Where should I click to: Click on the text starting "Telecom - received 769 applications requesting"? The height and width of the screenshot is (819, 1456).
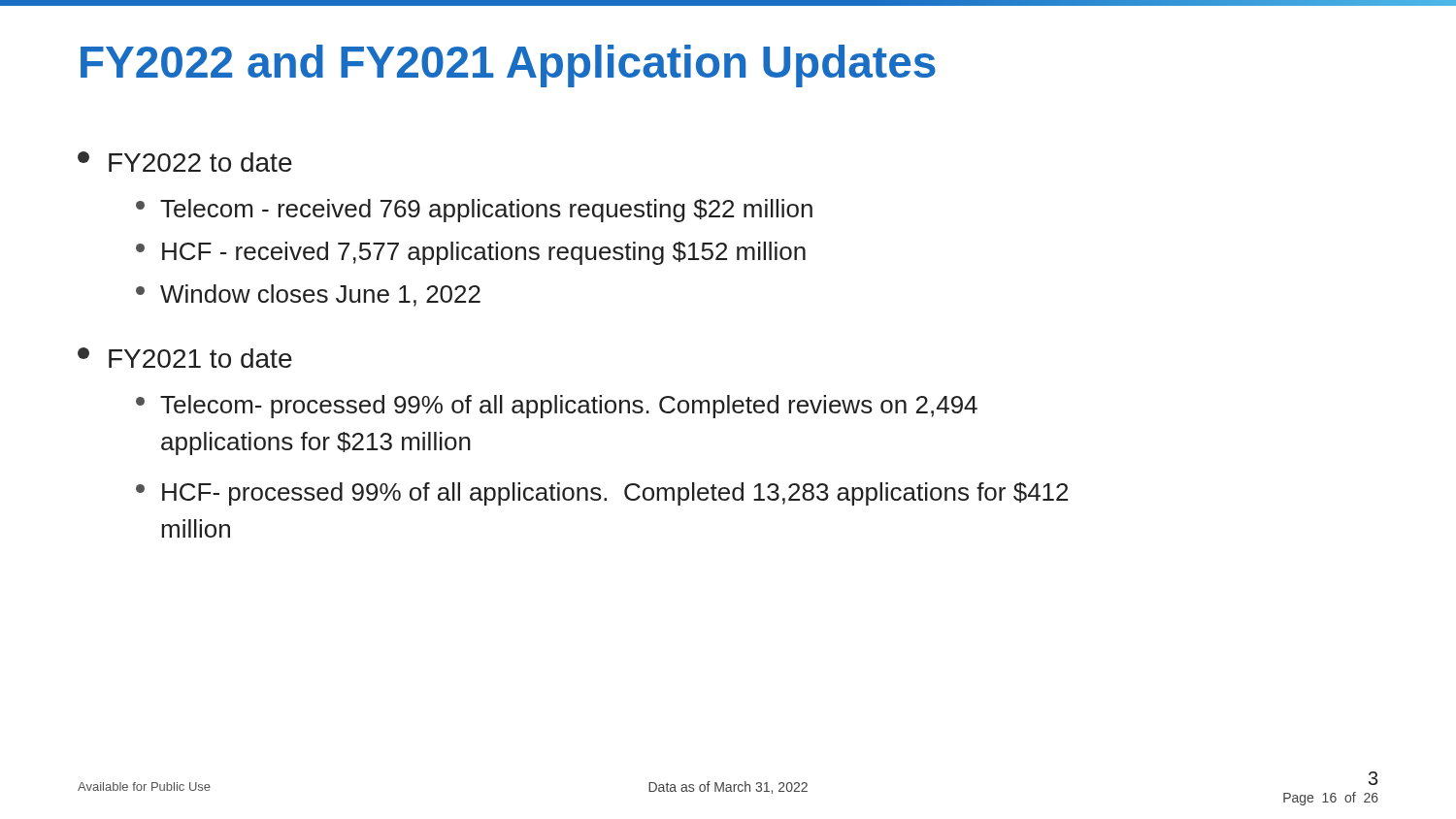click(x=475, y=210)
